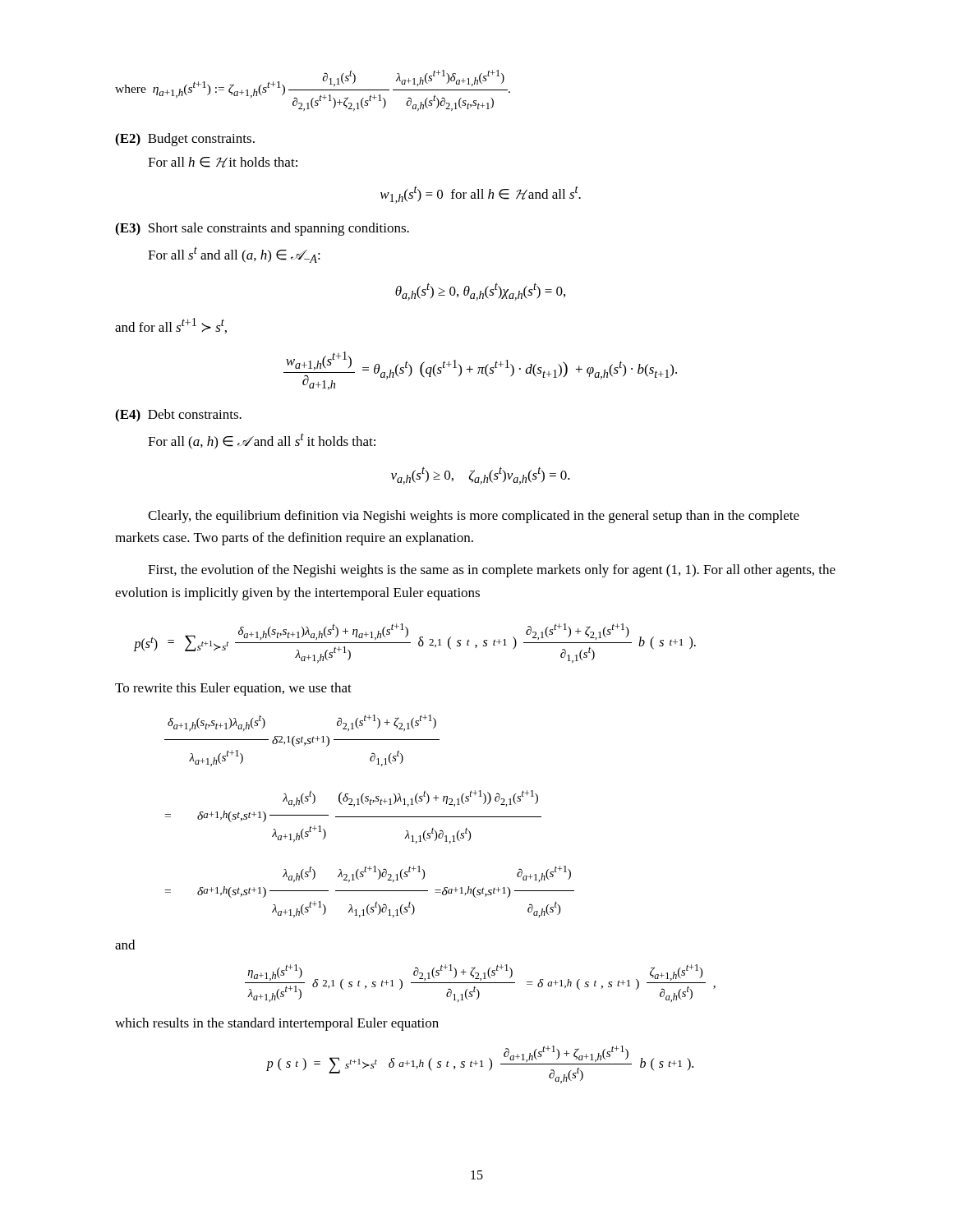This screenshot has height=1232, width=953.
Task: Navigate to the region starting "(E3) Short sale constraints and spanning"
Action: (262, 228)
